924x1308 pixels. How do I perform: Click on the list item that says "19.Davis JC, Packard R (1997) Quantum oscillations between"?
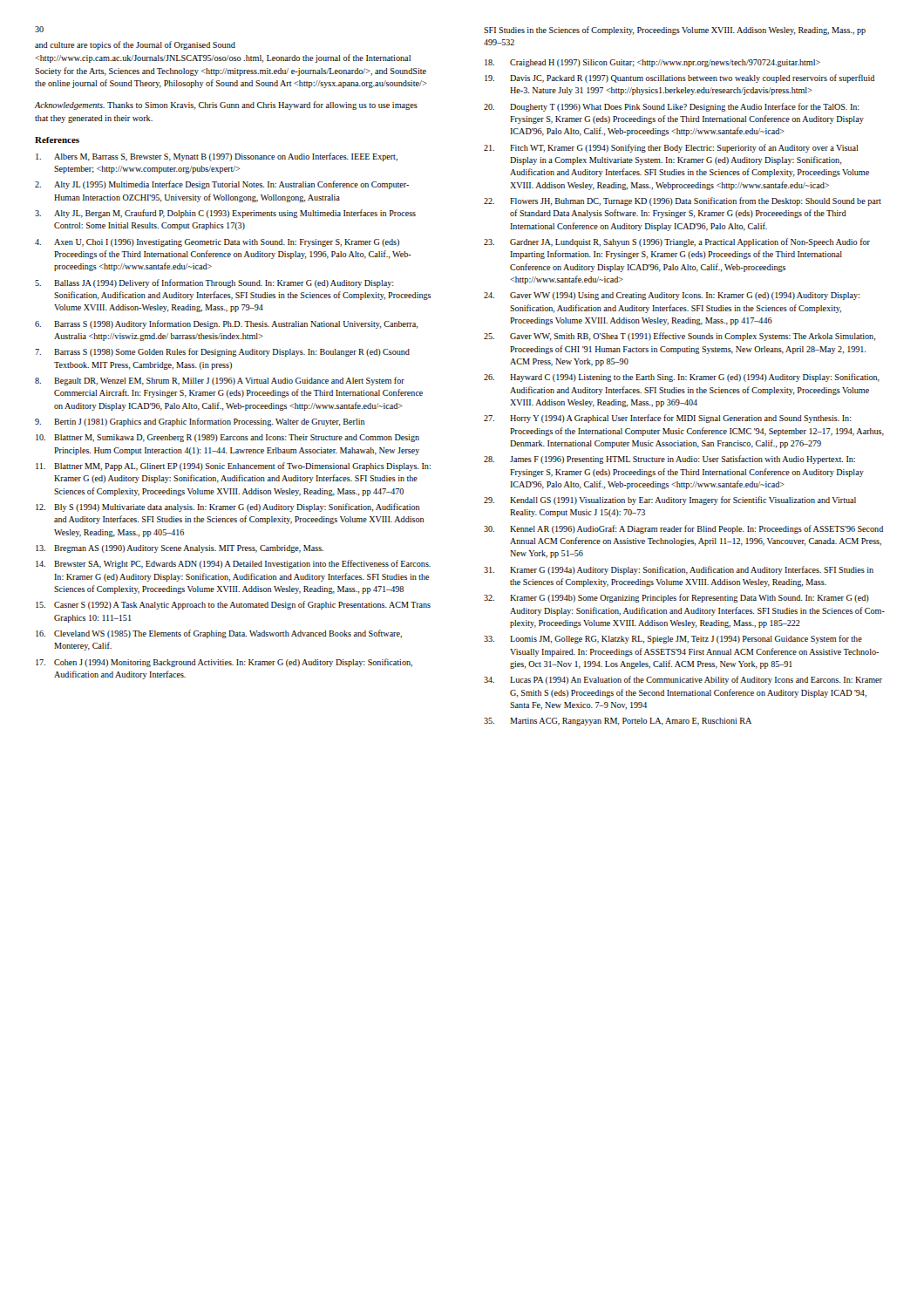pyautogui.click(x=684, y=85)
